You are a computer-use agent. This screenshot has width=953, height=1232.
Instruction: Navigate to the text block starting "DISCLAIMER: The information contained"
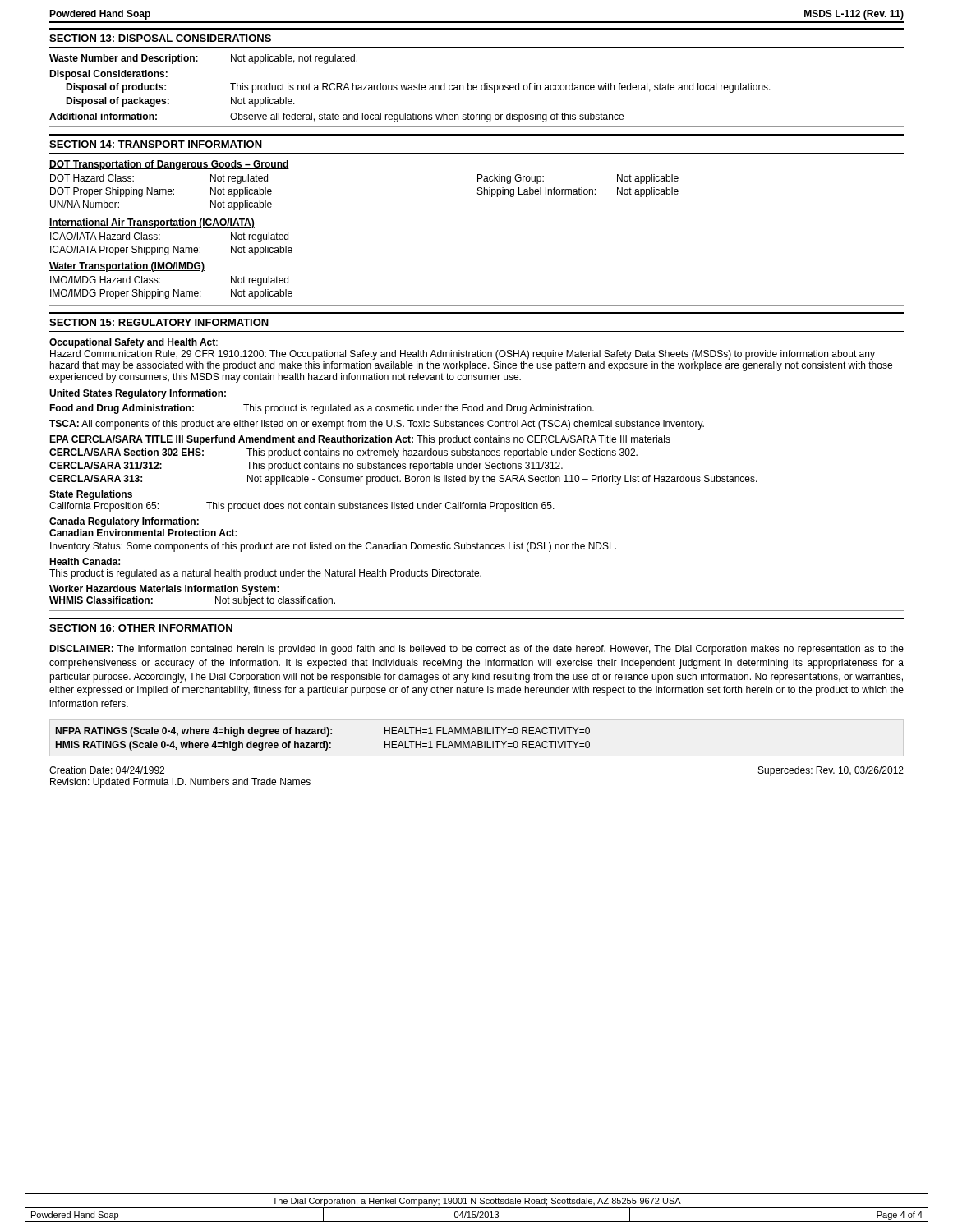click(x=476, y=676)
